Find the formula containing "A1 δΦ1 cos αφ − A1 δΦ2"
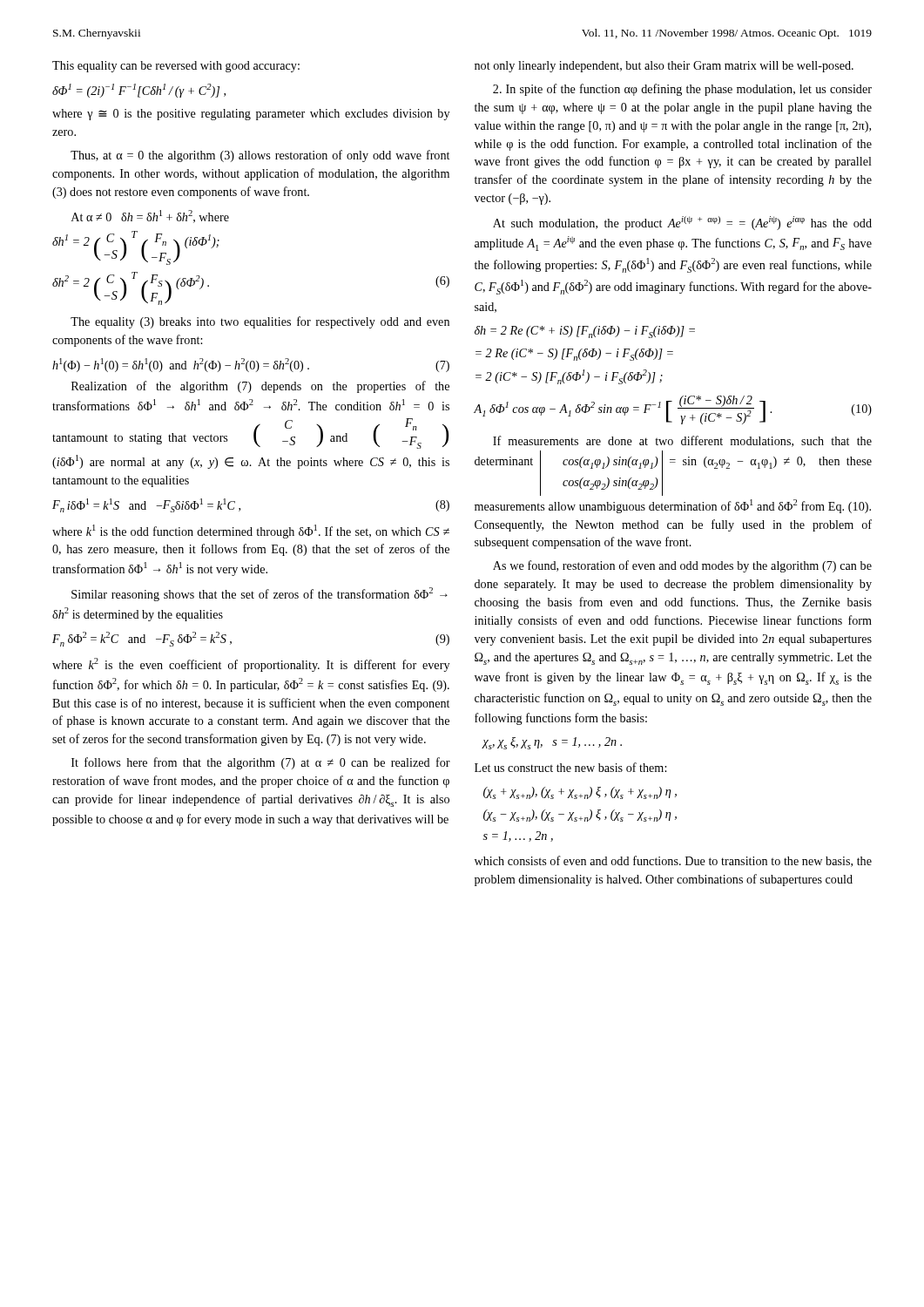 (673, 409)
